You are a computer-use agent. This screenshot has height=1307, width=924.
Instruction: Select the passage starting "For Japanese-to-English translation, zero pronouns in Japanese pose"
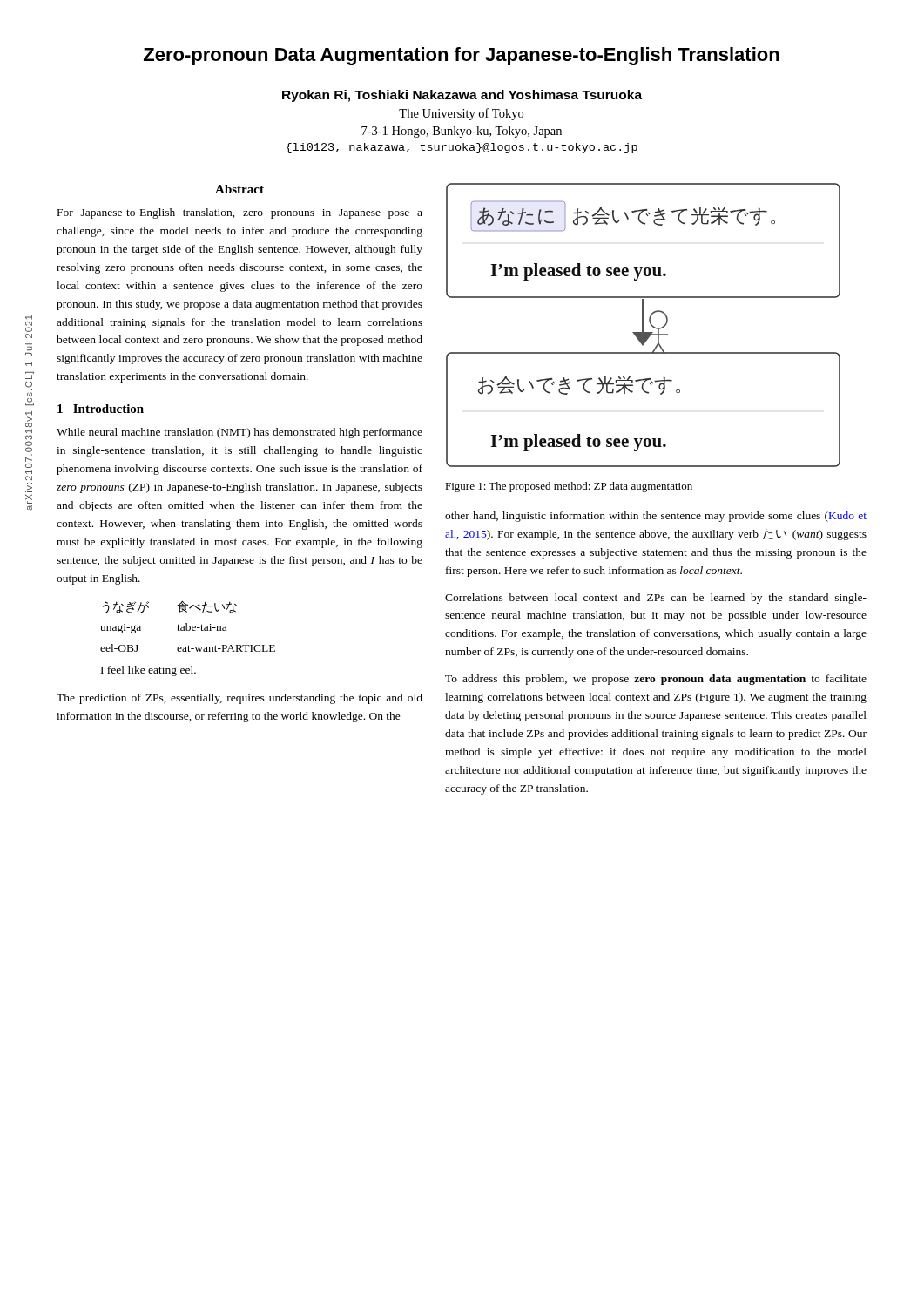point(240,294)
